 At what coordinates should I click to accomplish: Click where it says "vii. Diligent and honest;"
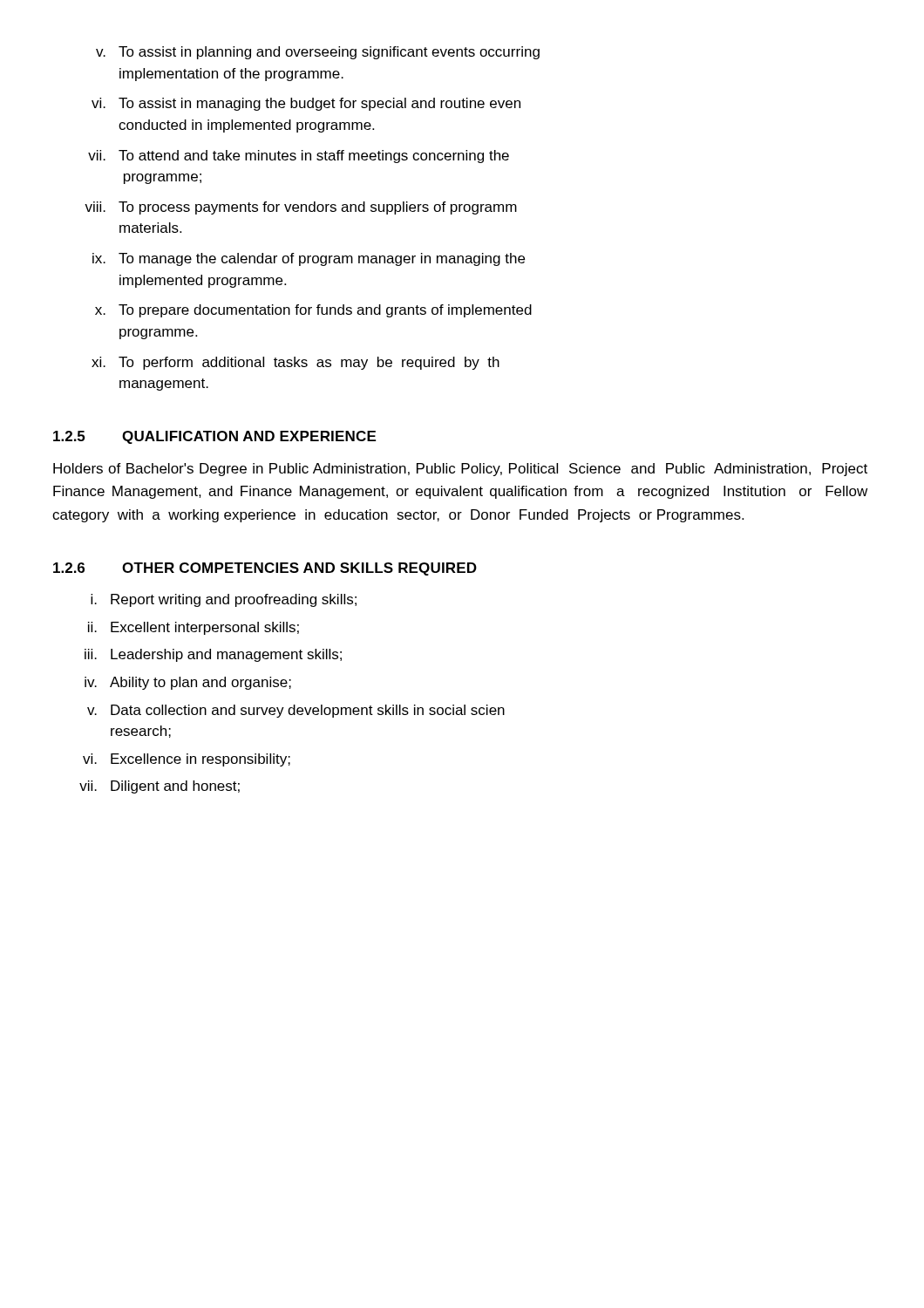tap(160, 787)
